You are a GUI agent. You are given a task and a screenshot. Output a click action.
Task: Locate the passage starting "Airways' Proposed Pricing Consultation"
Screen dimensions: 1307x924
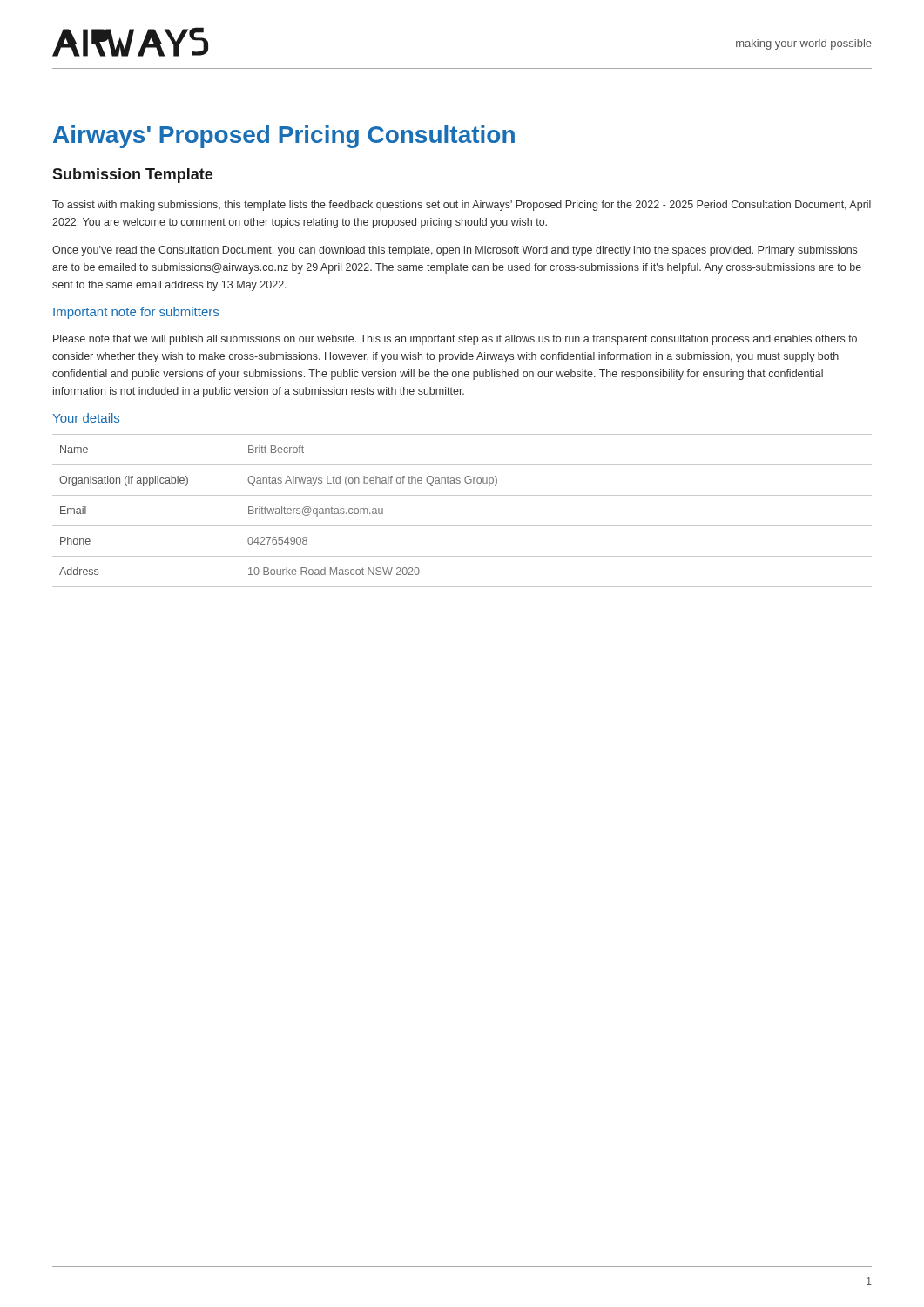click(284, 135)
